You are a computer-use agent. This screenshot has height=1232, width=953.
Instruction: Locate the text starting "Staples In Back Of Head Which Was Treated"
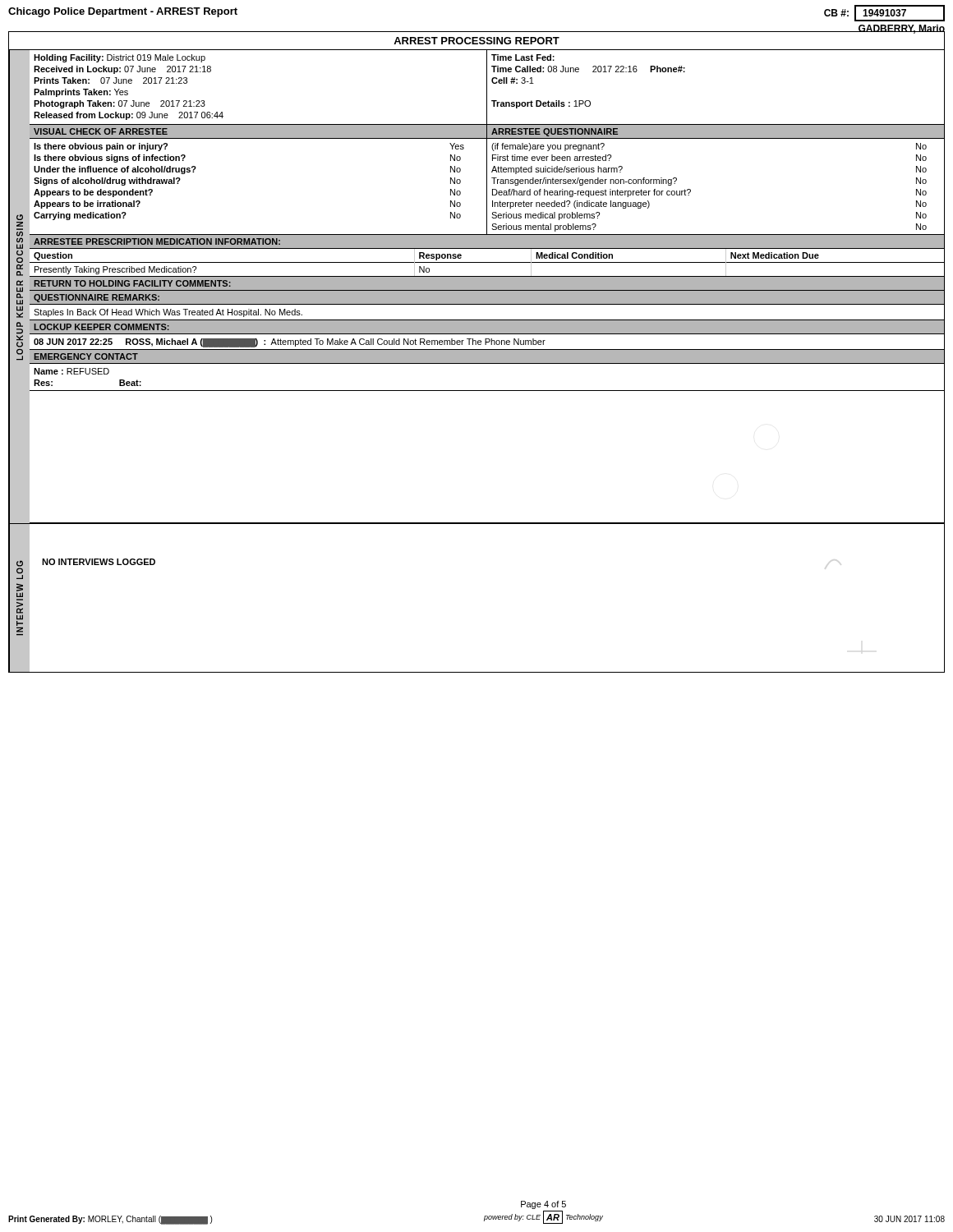(168, 312)
